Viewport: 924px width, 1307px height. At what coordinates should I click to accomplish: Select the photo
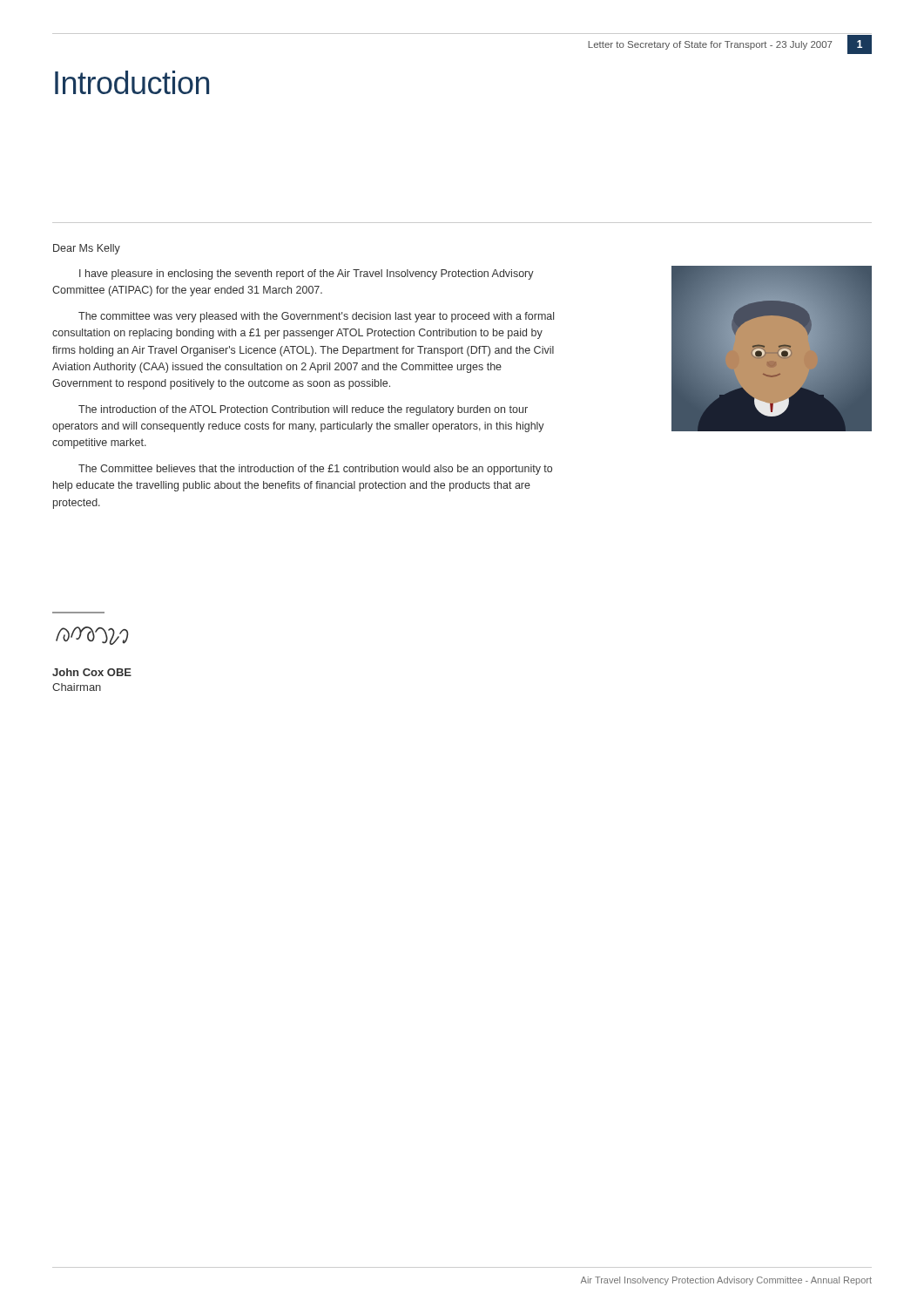pos(772,349)
